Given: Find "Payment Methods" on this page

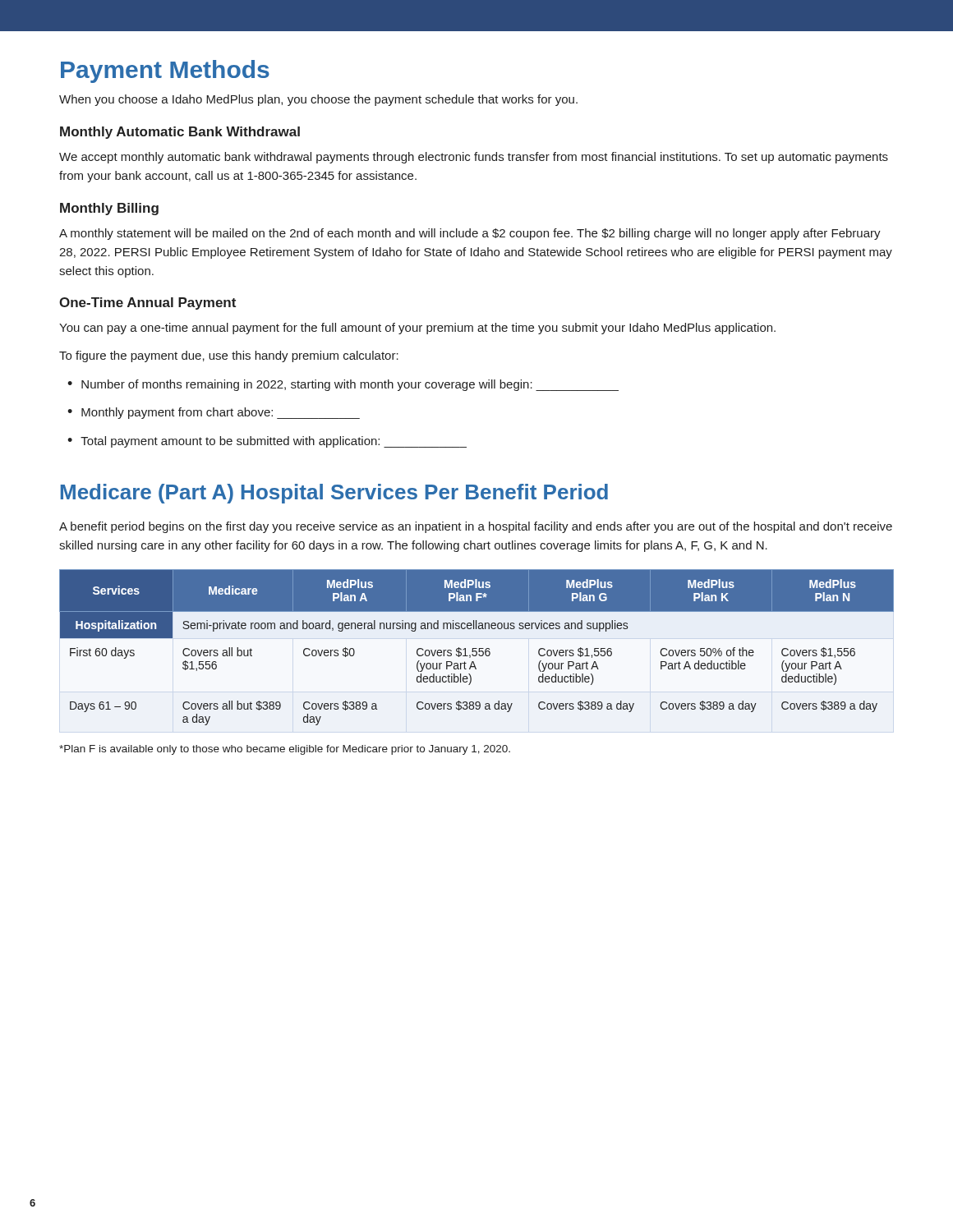Looking at the screenshot, I should [165, 69].
